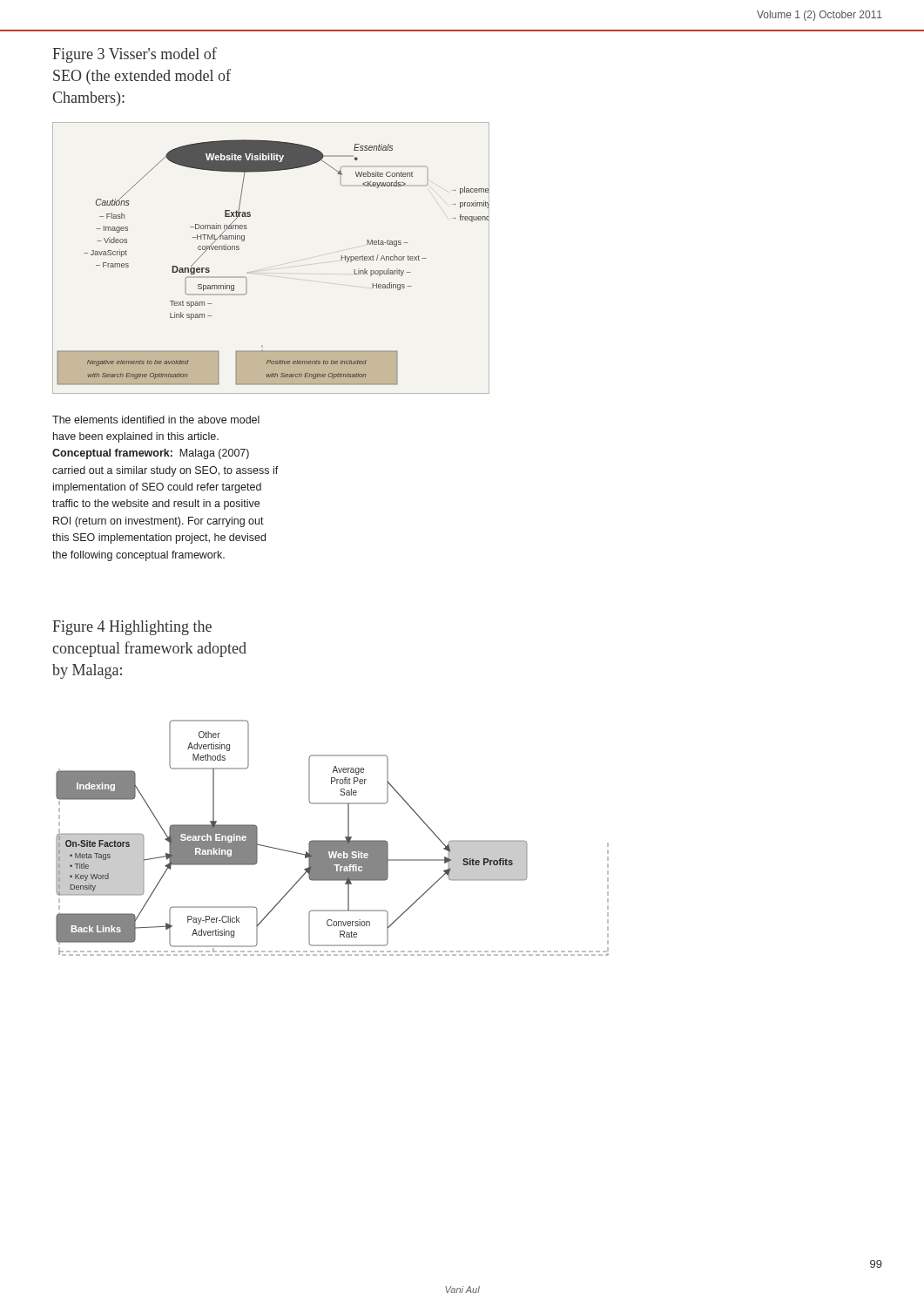Screen dimensions: 1307x924
Task: Find the caption that reads "Figure 4 Highlighting the conceptual framework adopted"
Action: pos(149,648)
